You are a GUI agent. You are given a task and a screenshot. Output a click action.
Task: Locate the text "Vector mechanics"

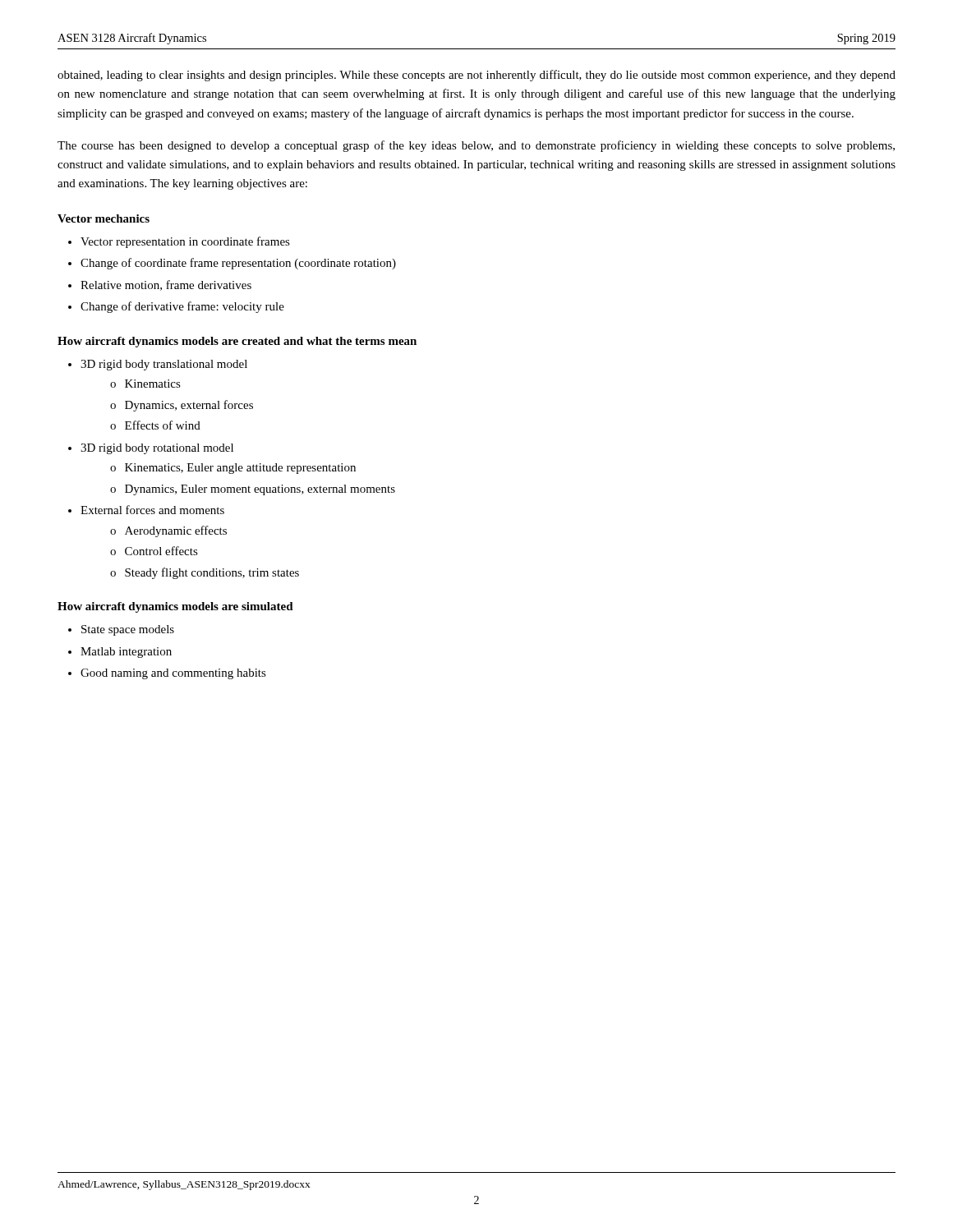pos(104,218)
